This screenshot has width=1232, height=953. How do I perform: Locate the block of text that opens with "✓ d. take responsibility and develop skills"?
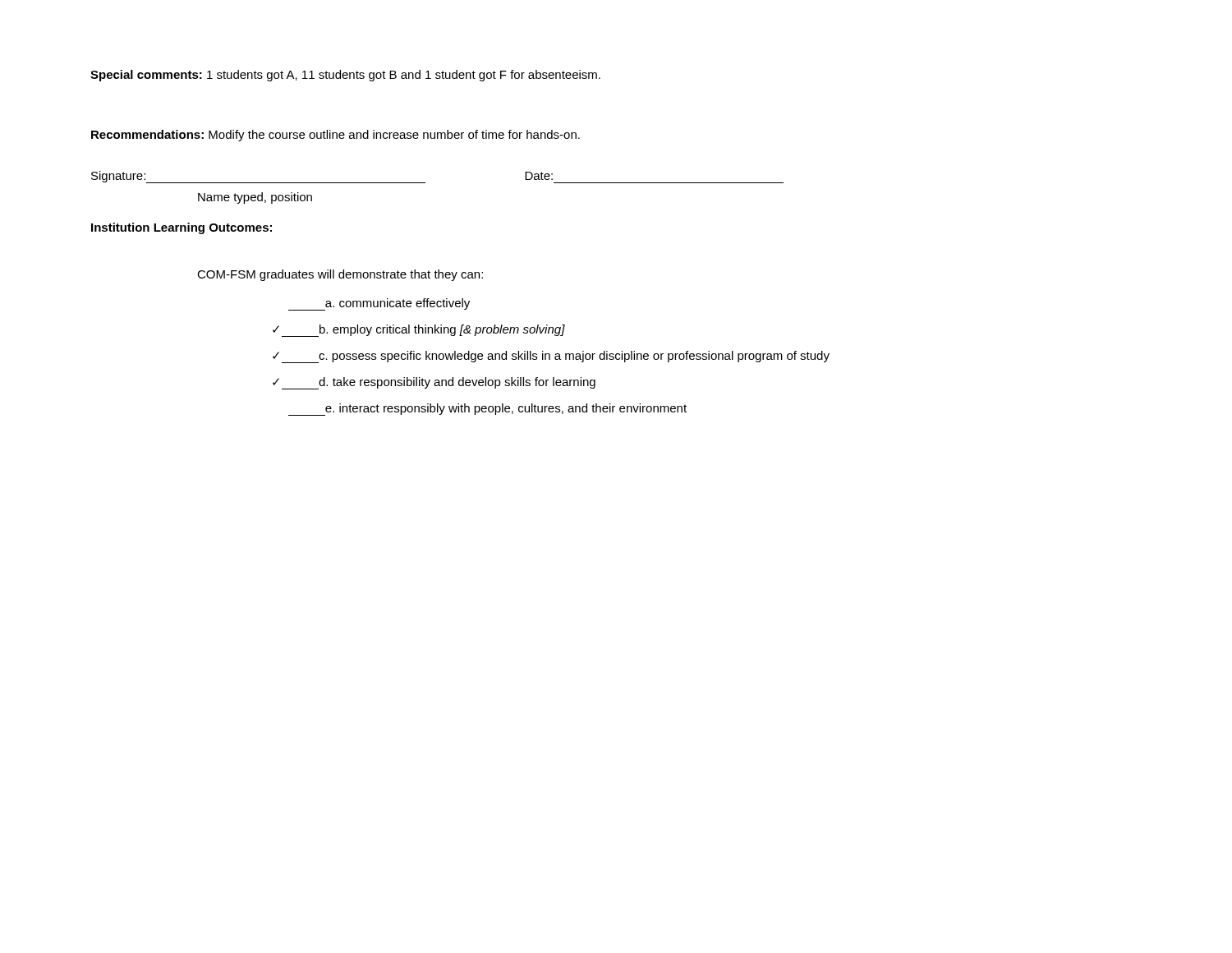pyautogui.click(x=434, y=382)
